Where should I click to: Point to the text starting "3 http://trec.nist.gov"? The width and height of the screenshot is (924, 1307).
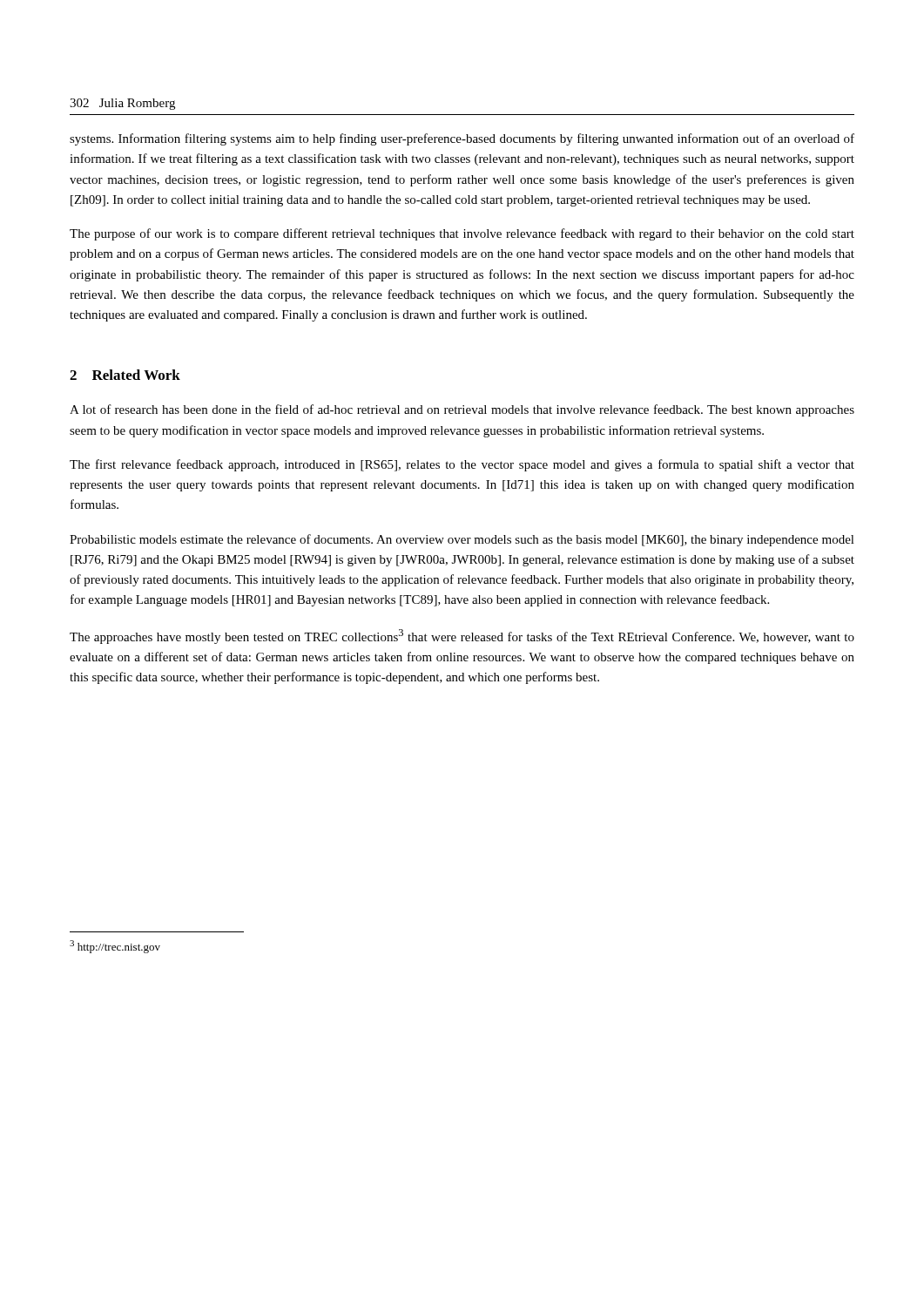(115, 946)
